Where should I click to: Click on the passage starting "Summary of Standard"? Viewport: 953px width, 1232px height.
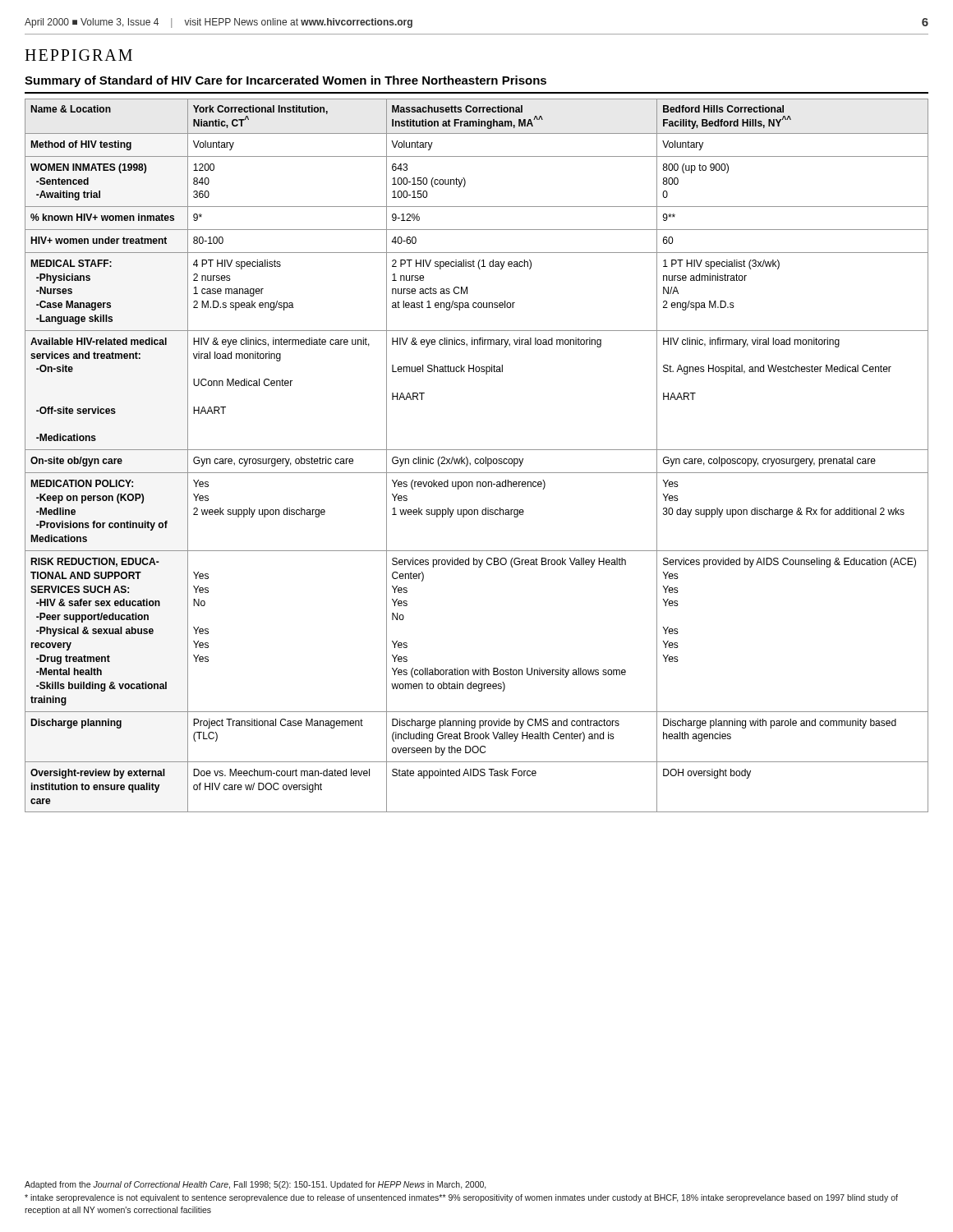tap(286, 80)
